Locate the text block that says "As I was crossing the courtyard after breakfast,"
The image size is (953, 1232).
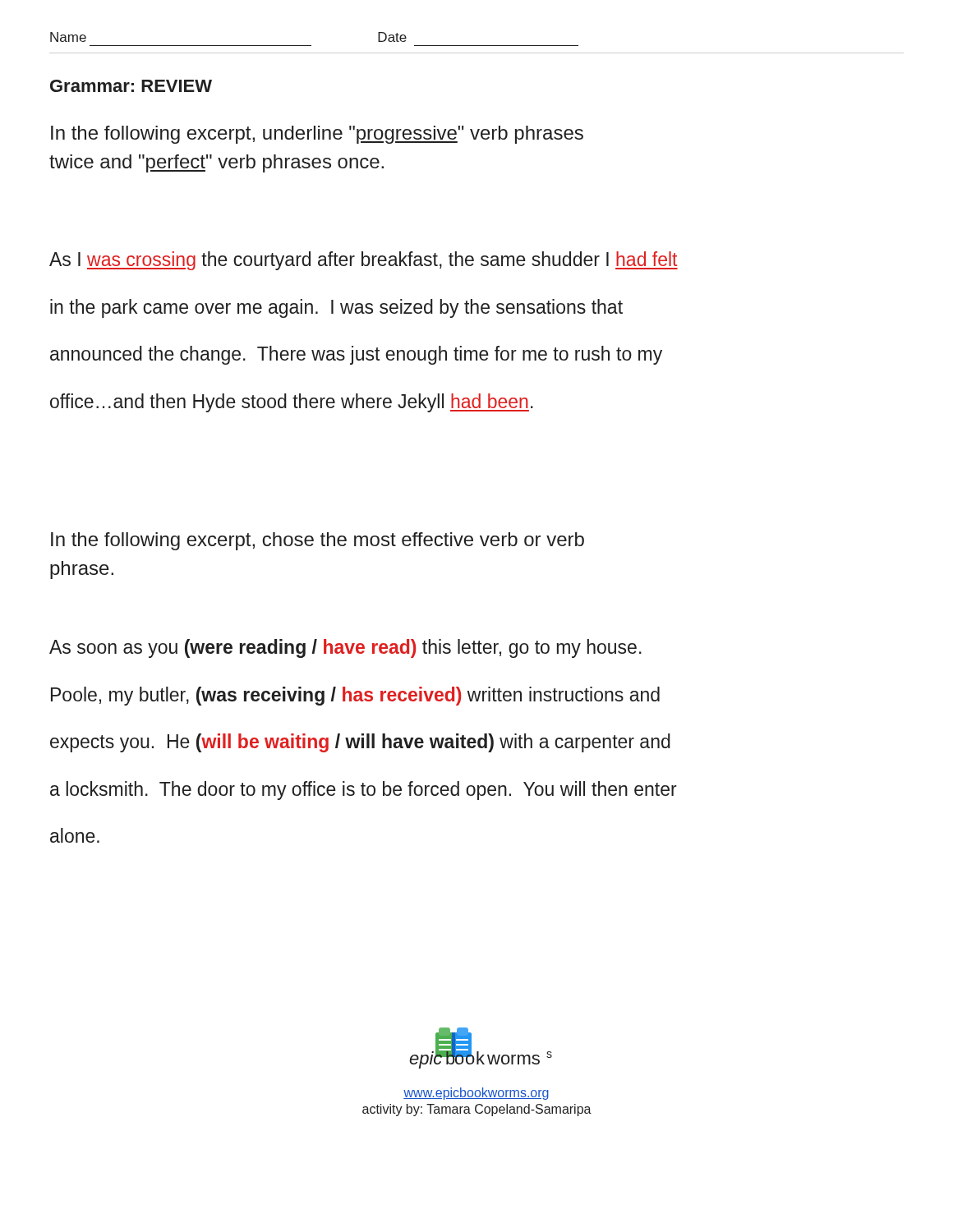[364, 261]
